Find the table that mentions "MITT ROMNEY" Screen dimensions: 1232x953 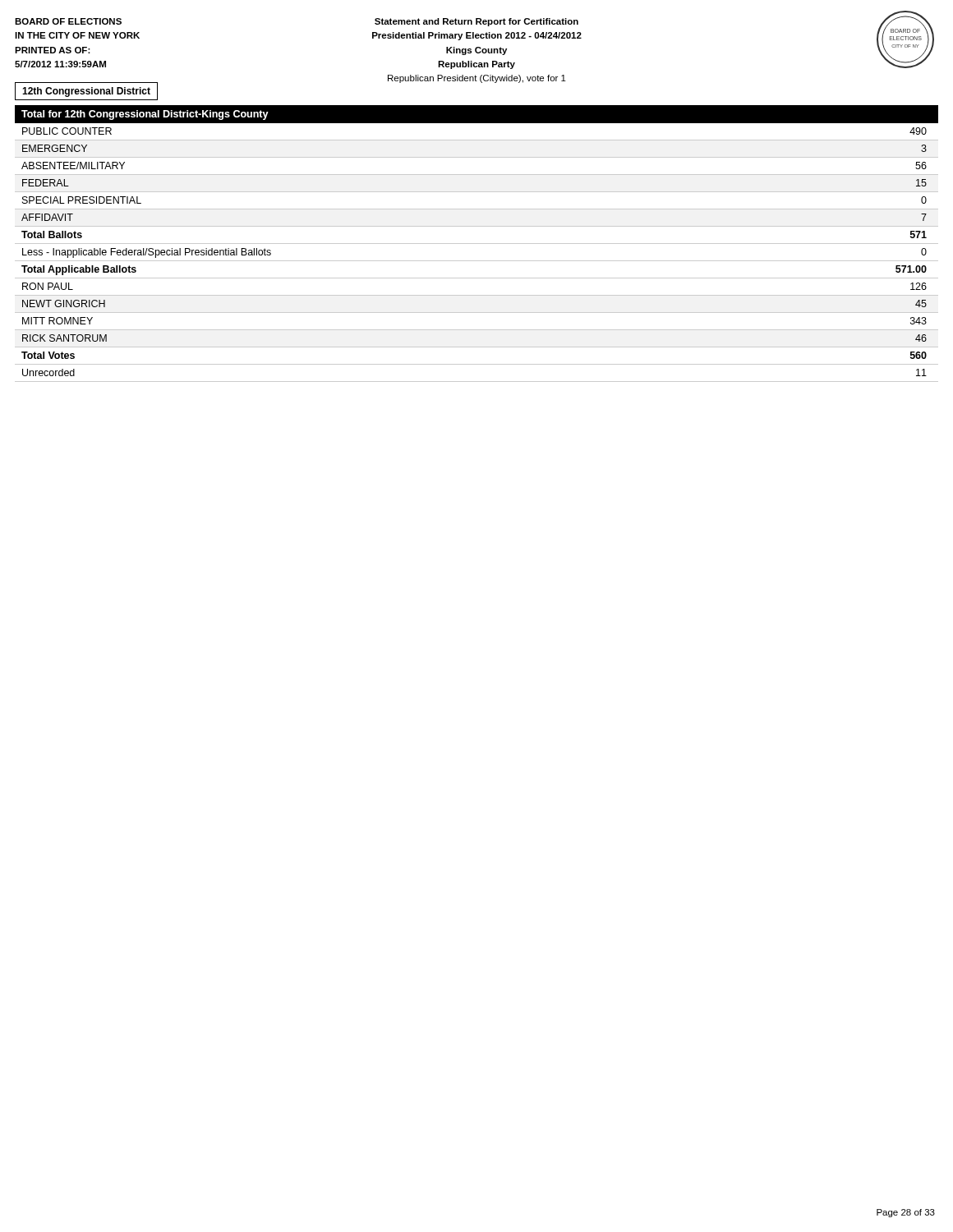coord(476,244)
